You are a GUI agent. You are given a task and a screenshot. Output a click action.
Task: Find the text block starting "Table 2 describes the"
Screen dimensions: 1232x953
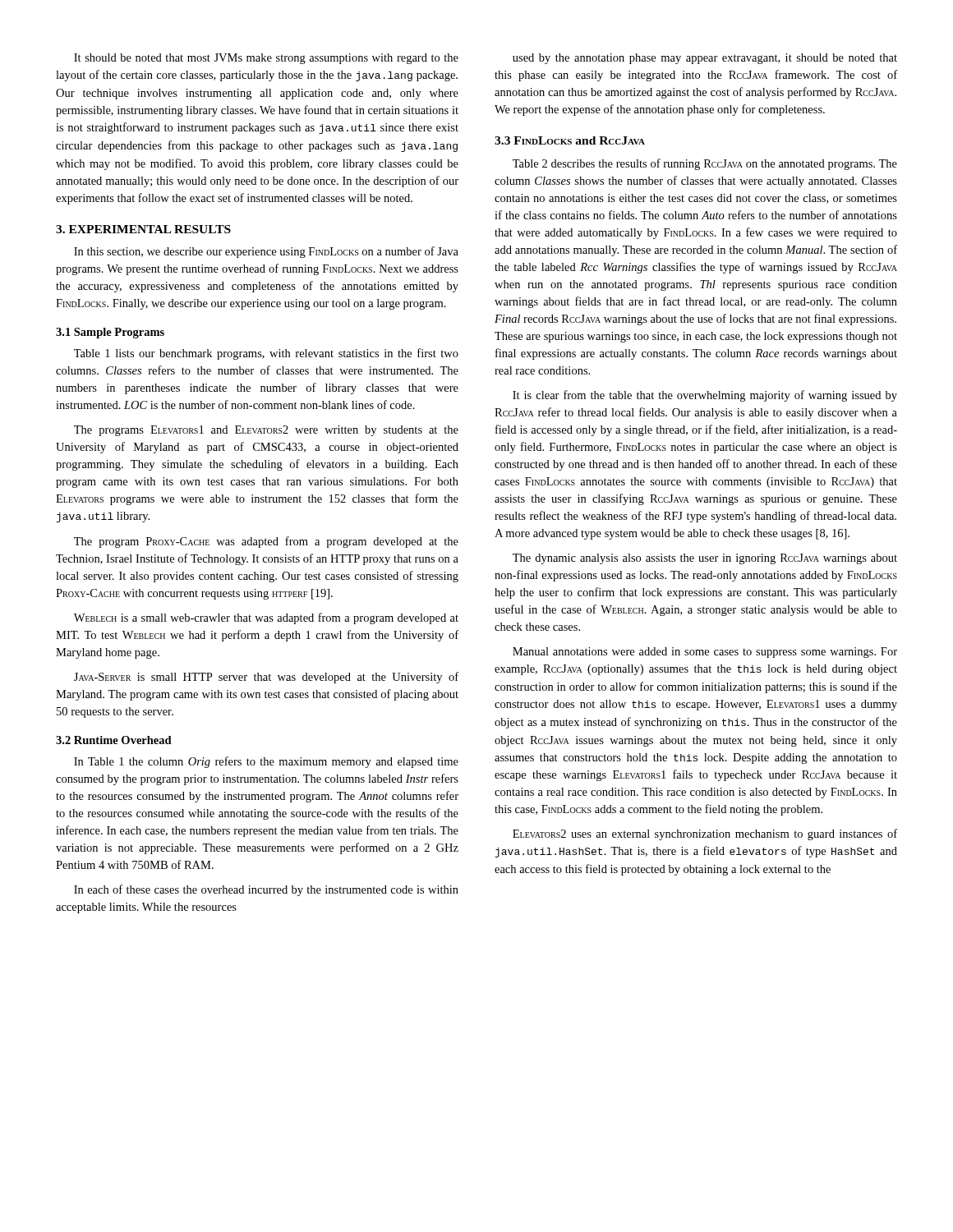pos(696,267)
